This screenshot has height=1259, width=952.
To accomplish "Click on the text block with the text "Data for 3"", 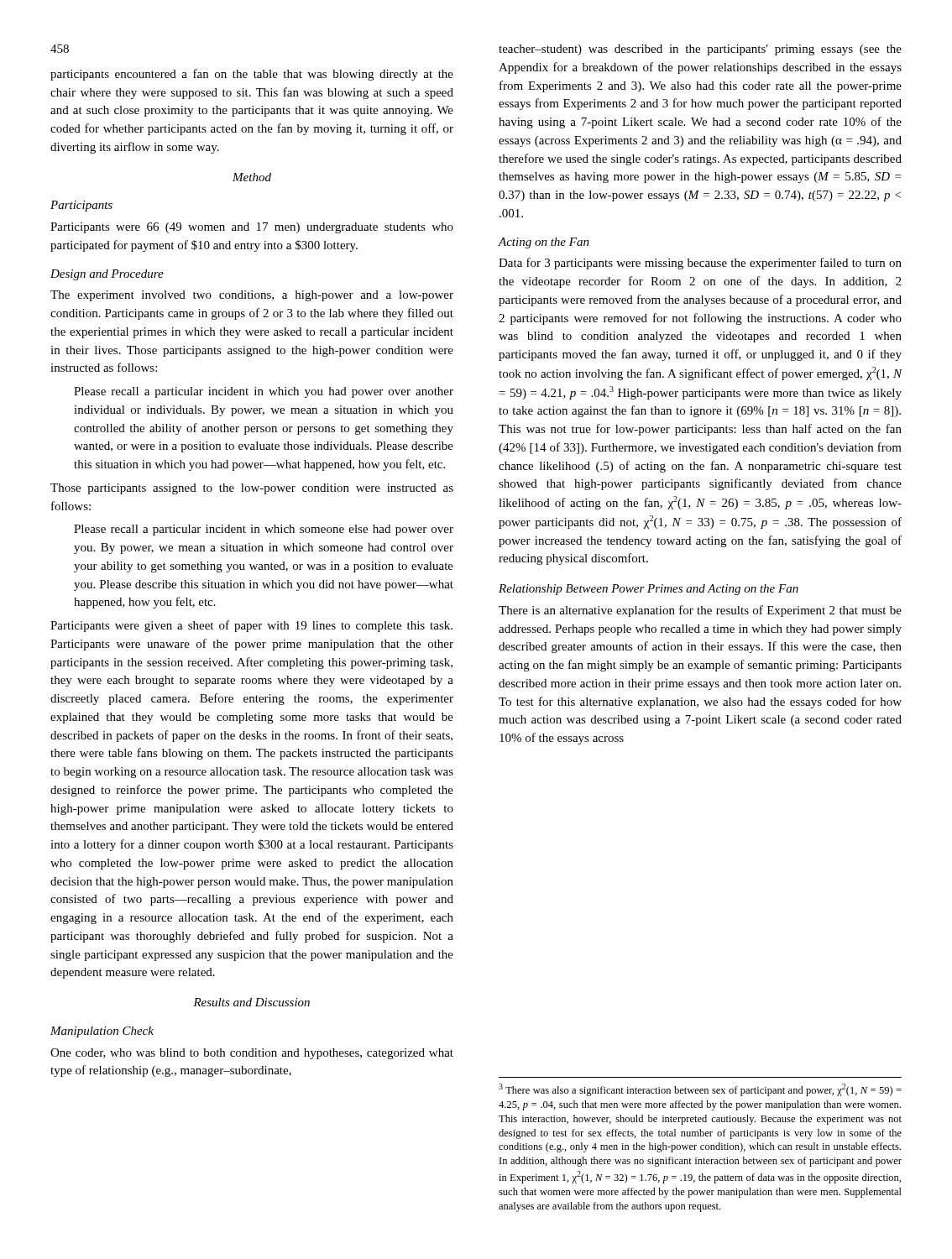I will [700, 411].
